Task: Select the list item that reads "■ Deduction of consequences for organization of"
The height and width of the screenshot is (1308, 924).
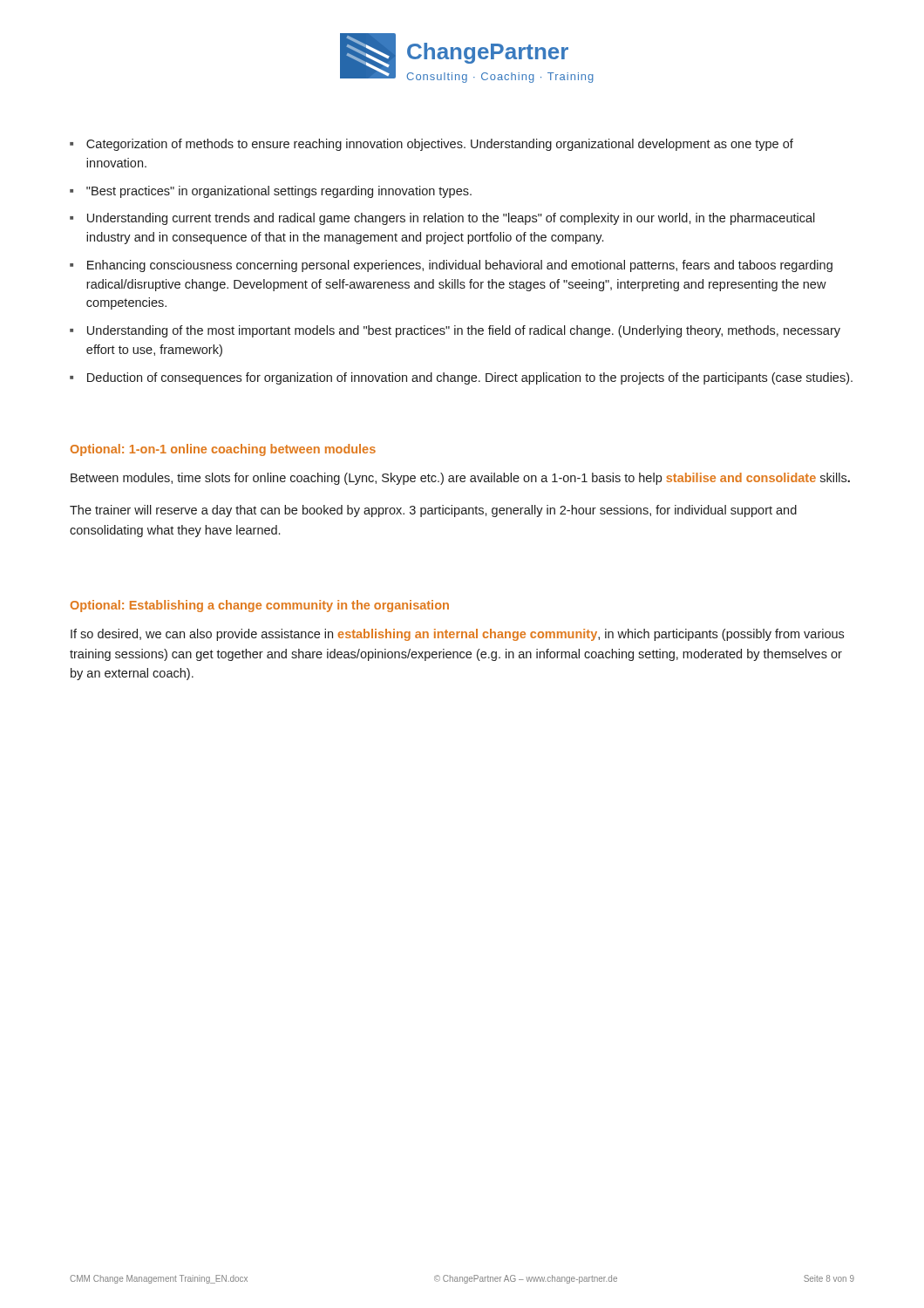Action: [x=462, y=378]
